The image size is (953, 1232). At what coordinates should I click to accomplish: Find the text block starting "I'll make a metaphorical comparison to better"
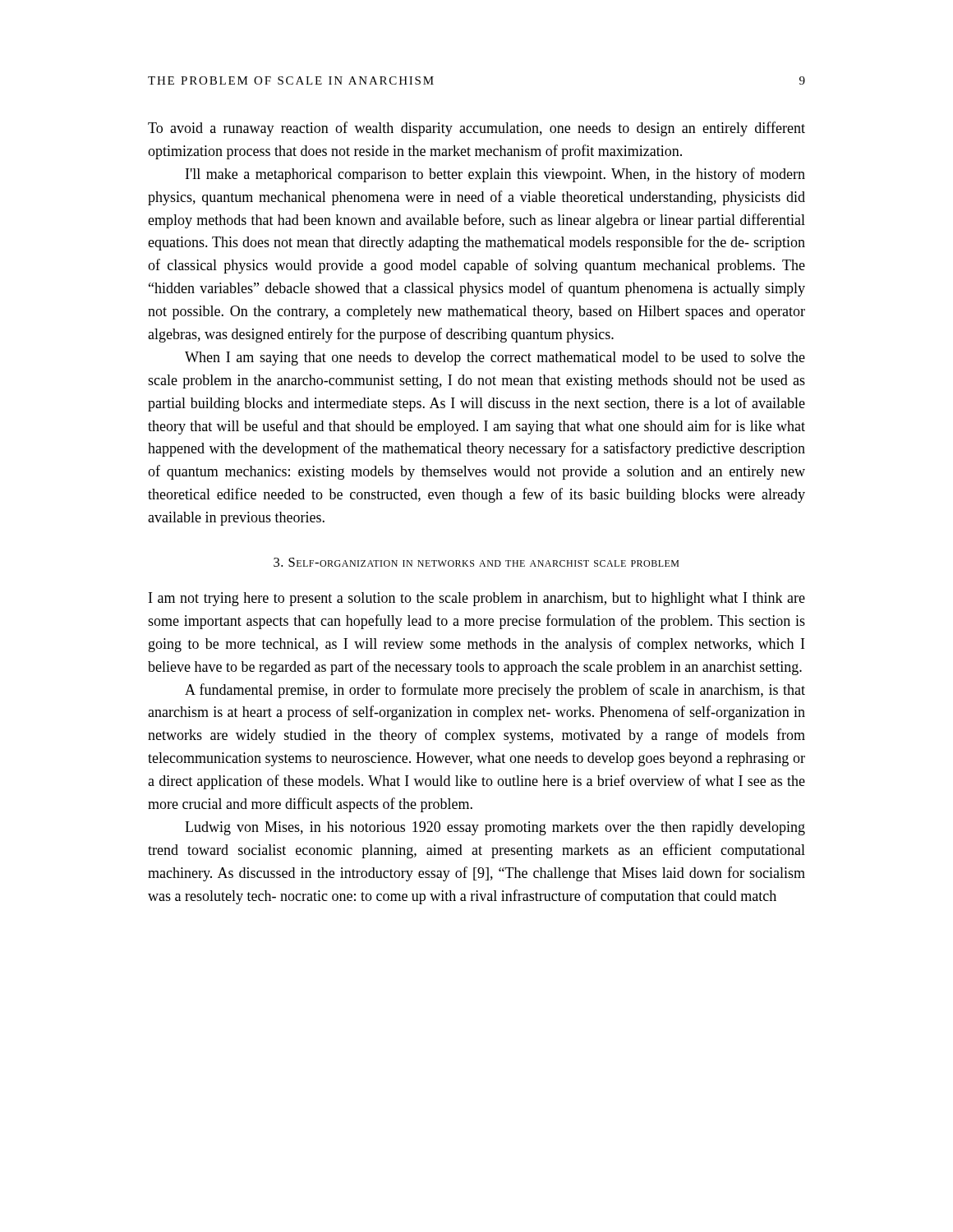coord(476,255)
